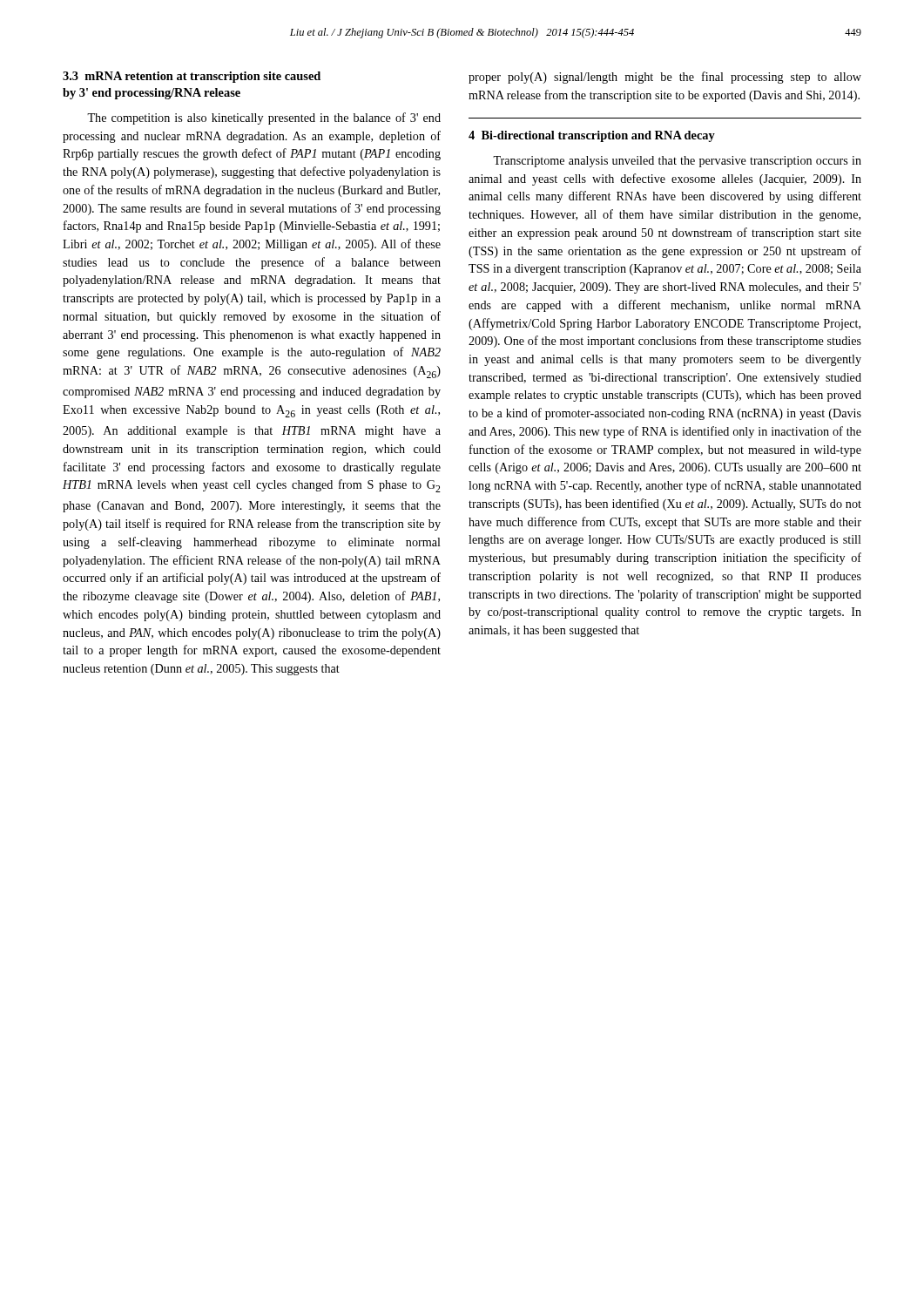This screenshot has height=1307, width=924.
Task: Locate the section header that reads "4 Bi-directional transcription and RNA decay"
Action: [592, 135]
